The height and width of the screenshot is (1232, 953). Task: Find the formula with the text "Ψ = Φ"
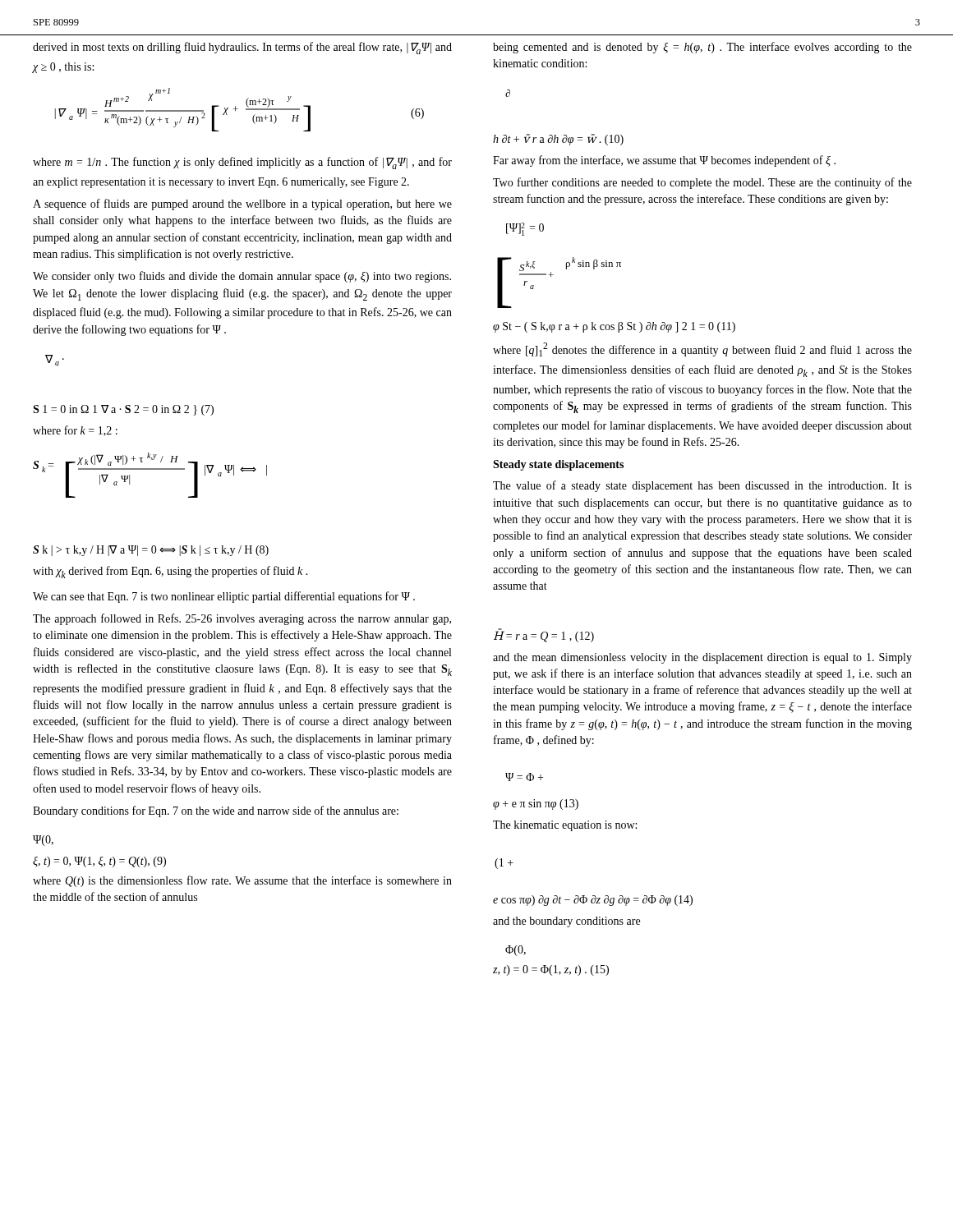pyautogui.click(x=524, y=777)
